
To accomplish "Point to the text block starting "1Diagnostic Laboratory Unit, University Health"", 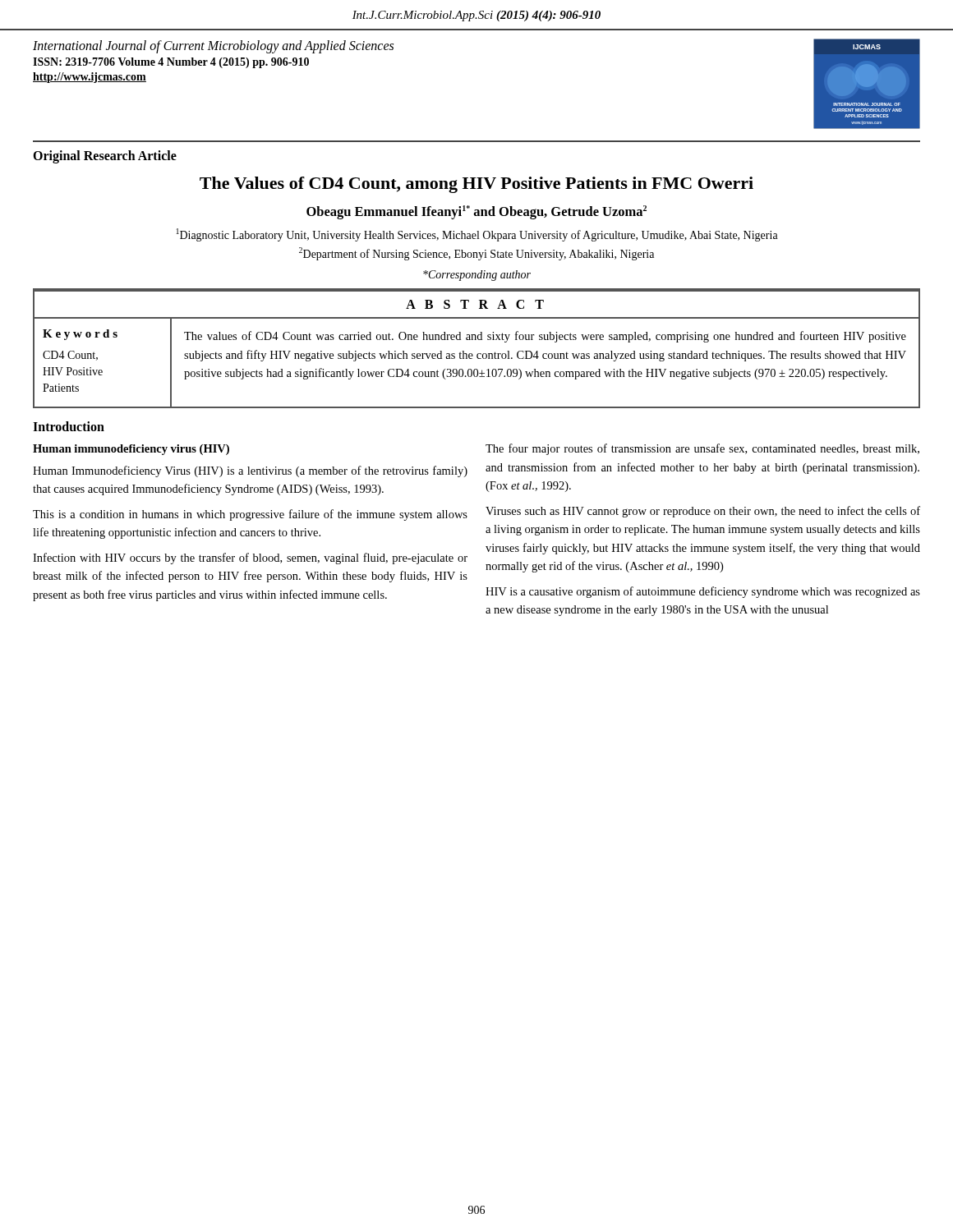I will coord(476,243).
